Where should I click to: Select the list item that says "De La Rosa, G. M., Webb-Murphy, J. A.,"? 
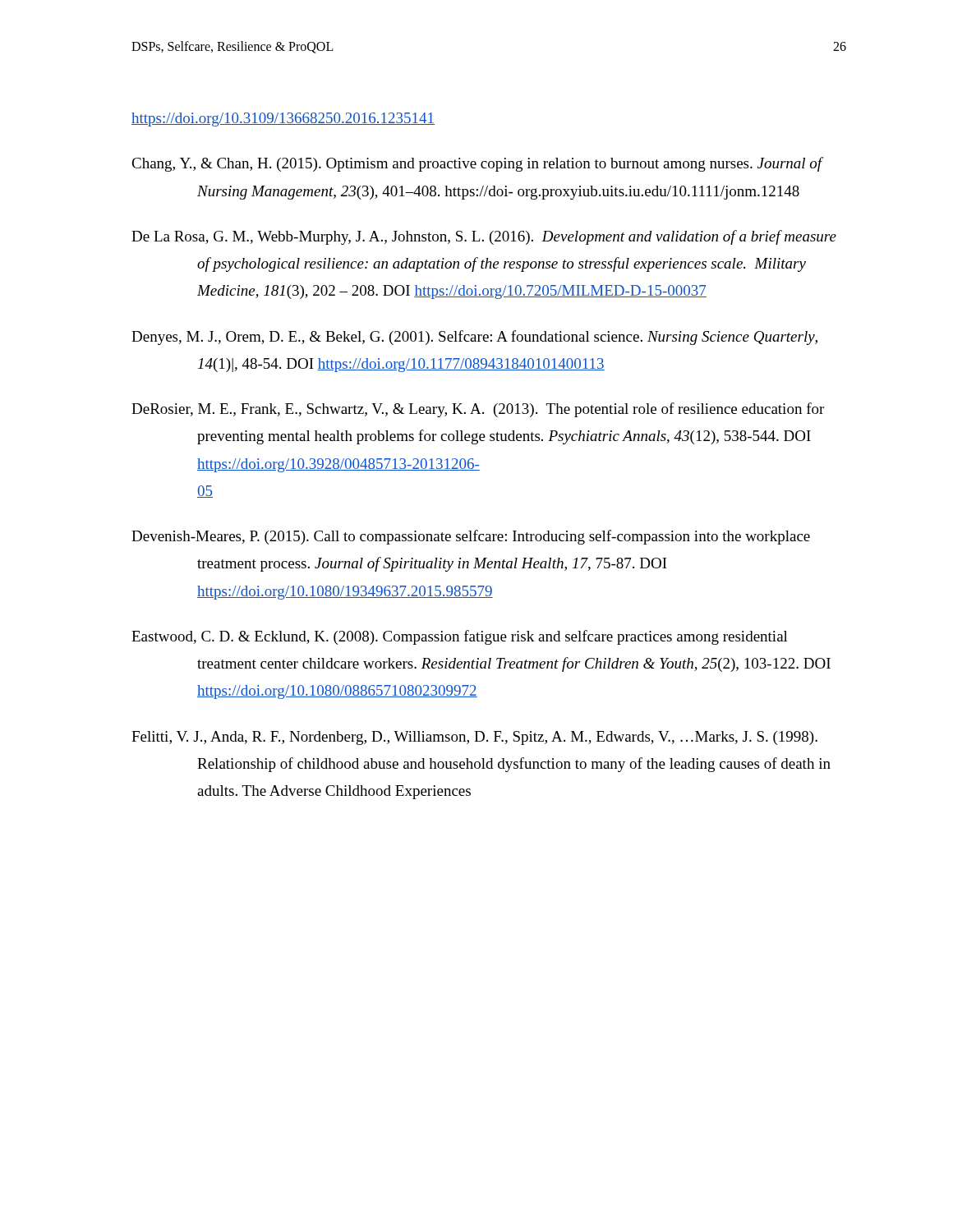484,263
